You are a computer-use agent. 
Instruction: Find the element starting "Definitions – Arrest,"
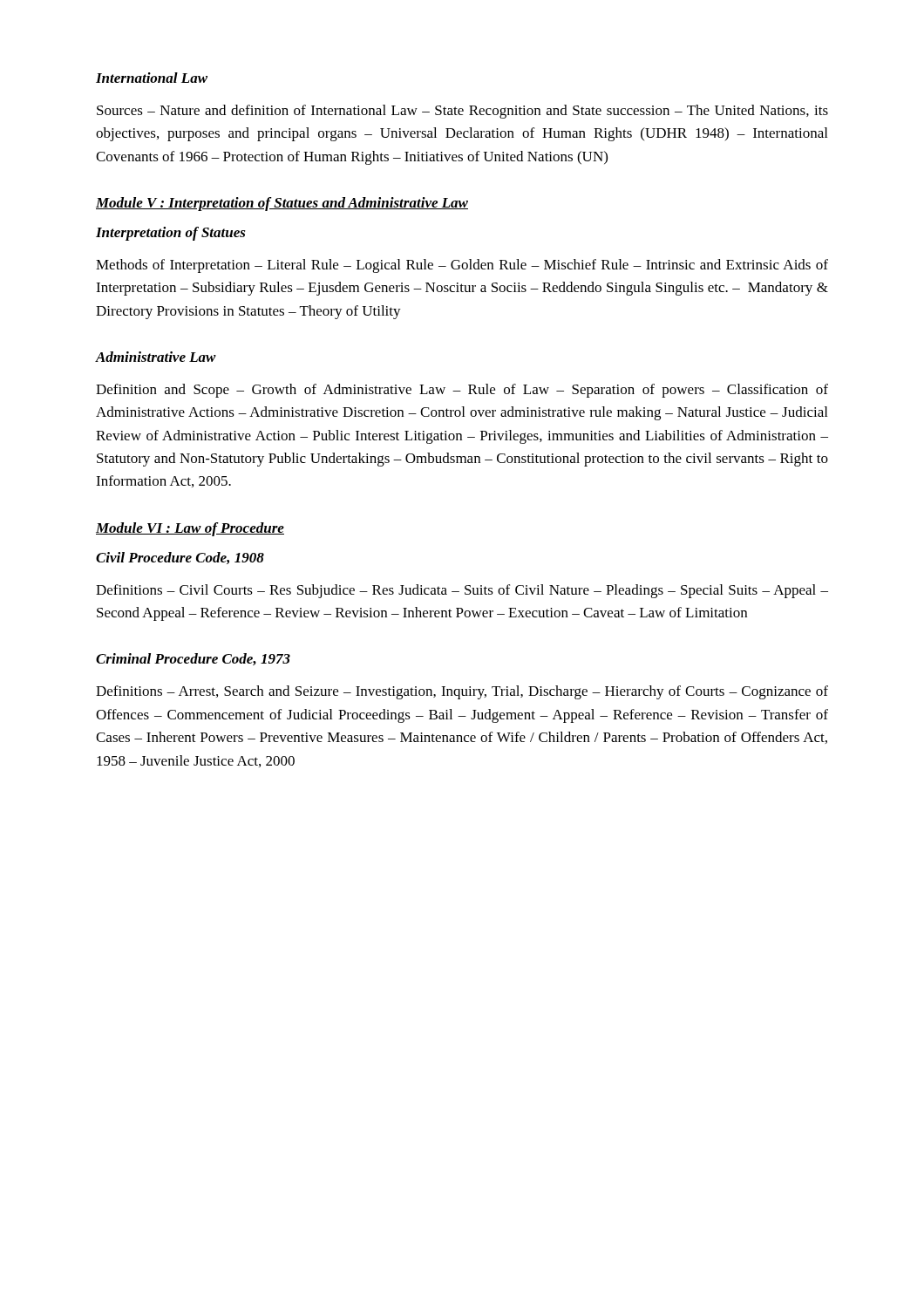[462, 727]
